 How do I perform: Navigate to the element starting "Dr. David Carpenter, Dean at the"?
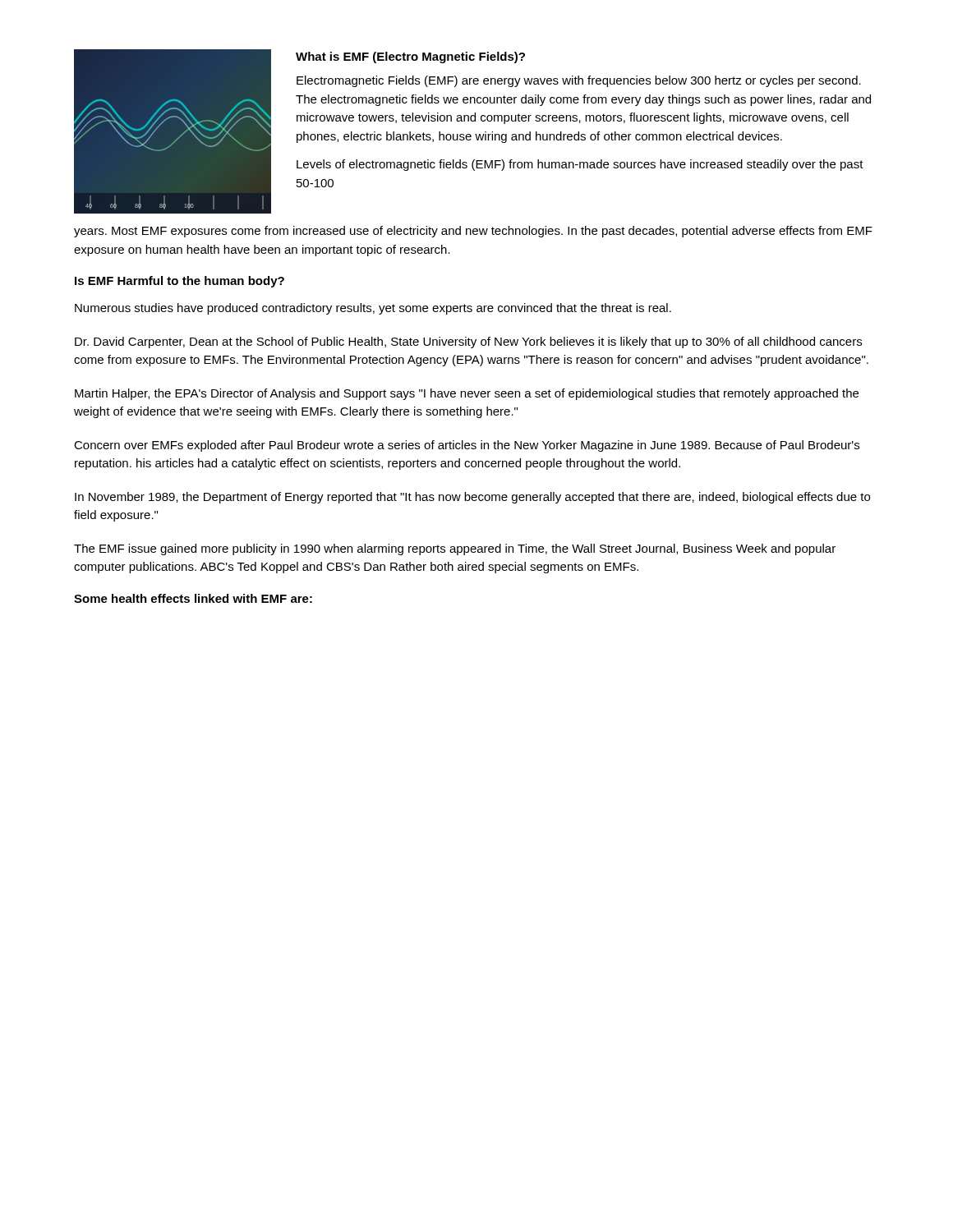[x=472, y=350]
